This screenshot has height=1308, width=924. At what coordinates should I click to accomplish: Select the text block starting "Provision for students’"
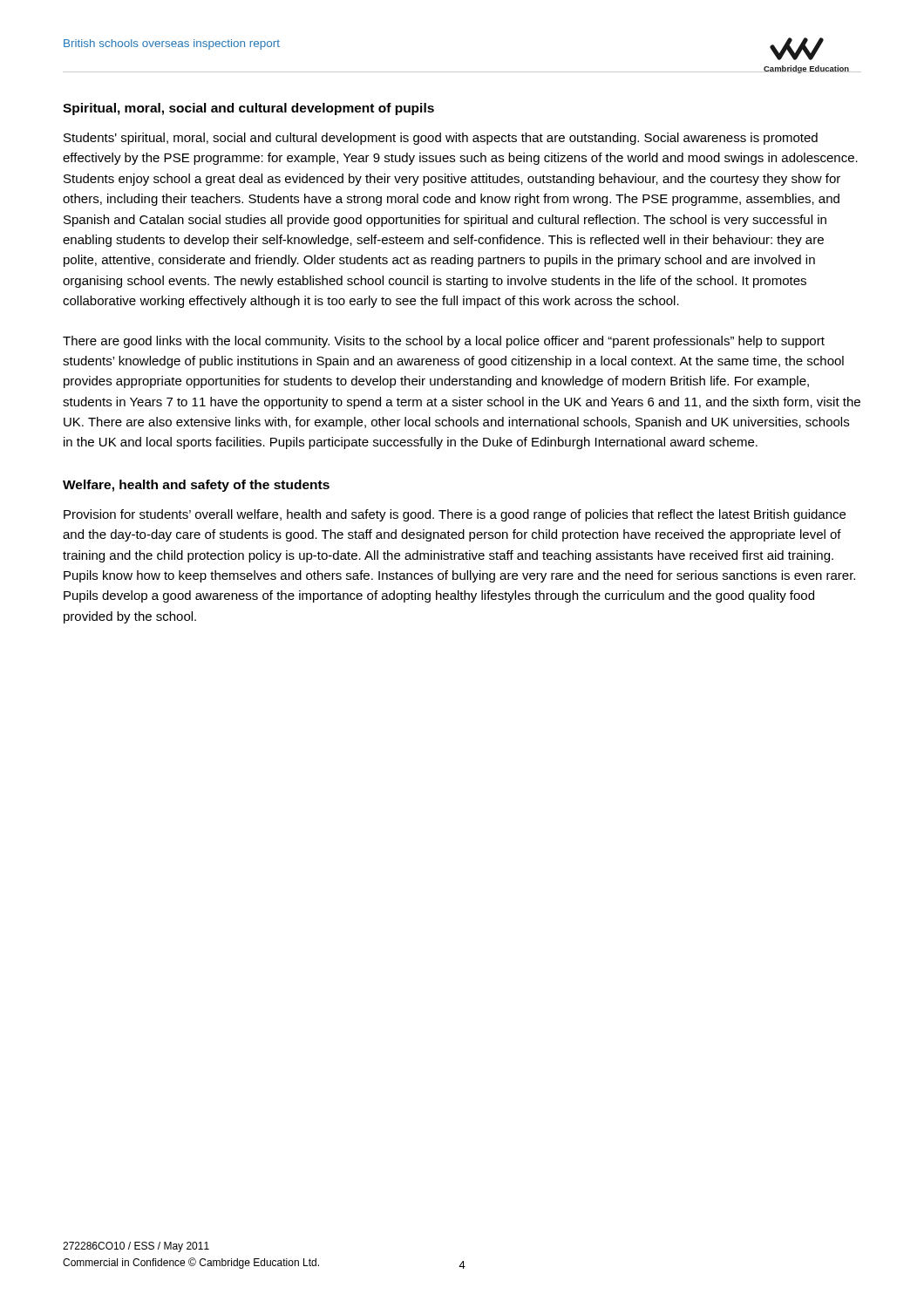(x=460, y=565)
